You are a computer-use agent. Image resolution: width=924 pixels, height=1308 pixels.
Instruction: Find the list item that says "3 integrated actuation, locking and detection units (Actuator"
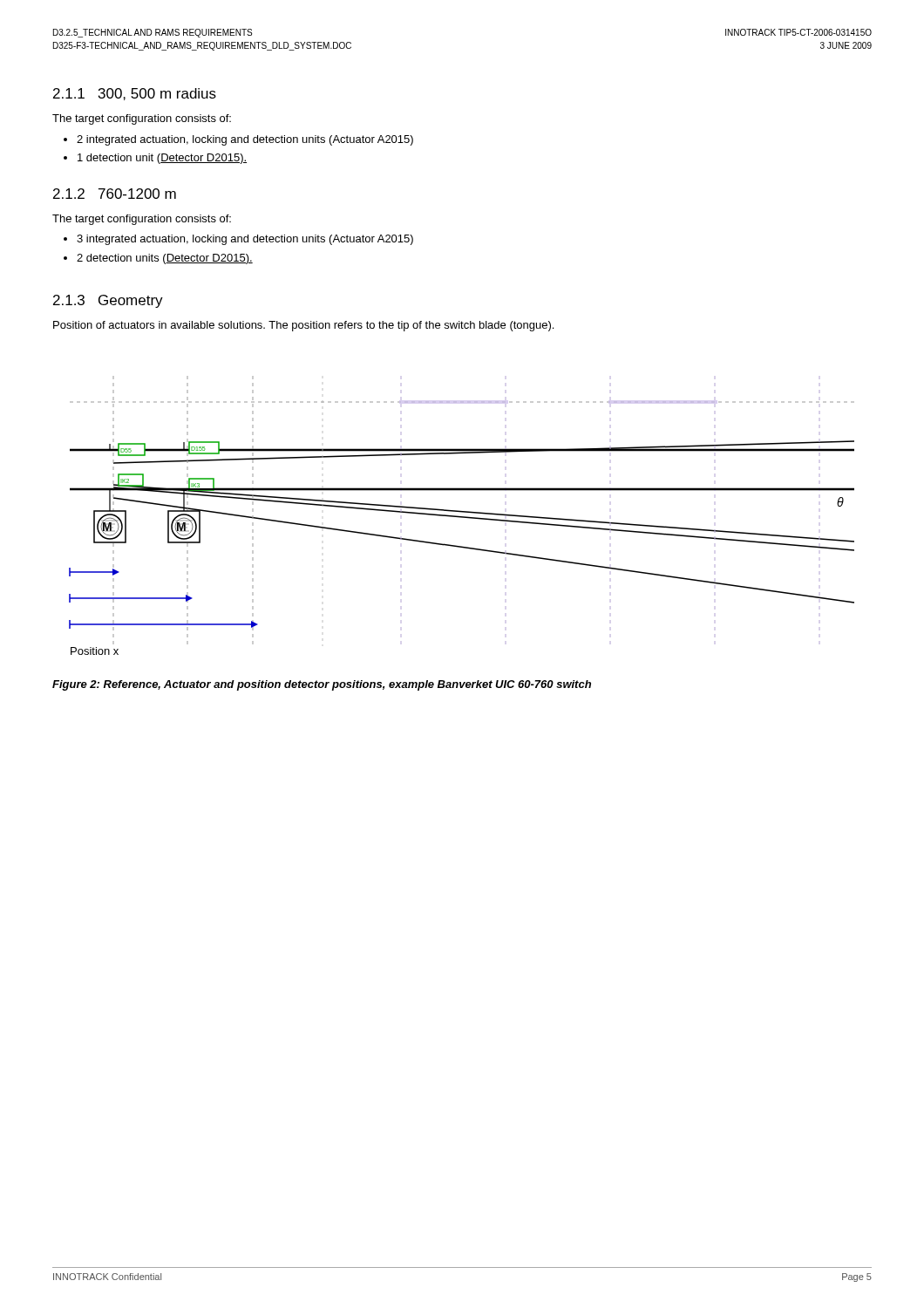coord(245,238)
